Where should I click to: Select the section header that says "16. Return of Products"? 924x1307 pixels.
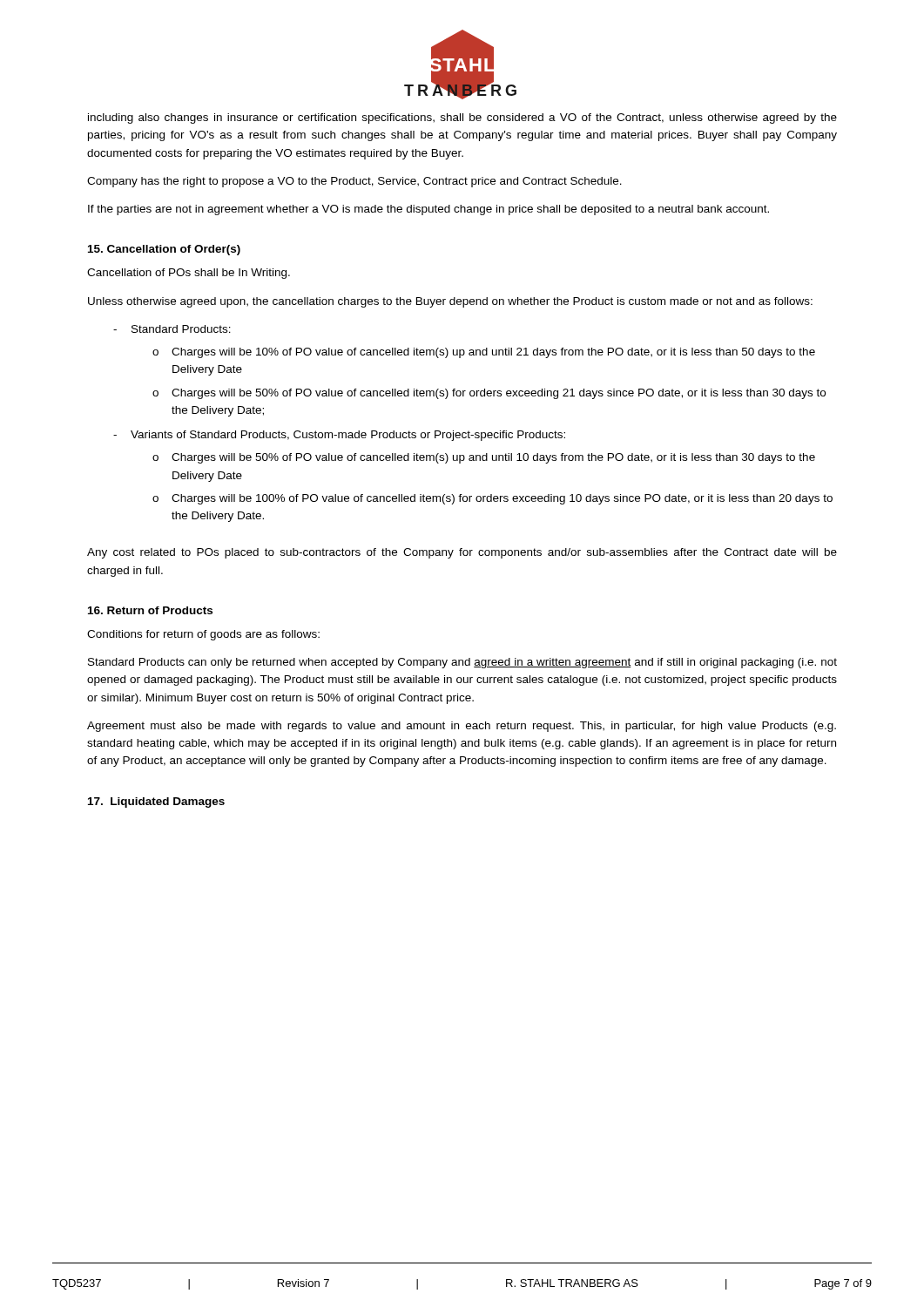point(150,610)
